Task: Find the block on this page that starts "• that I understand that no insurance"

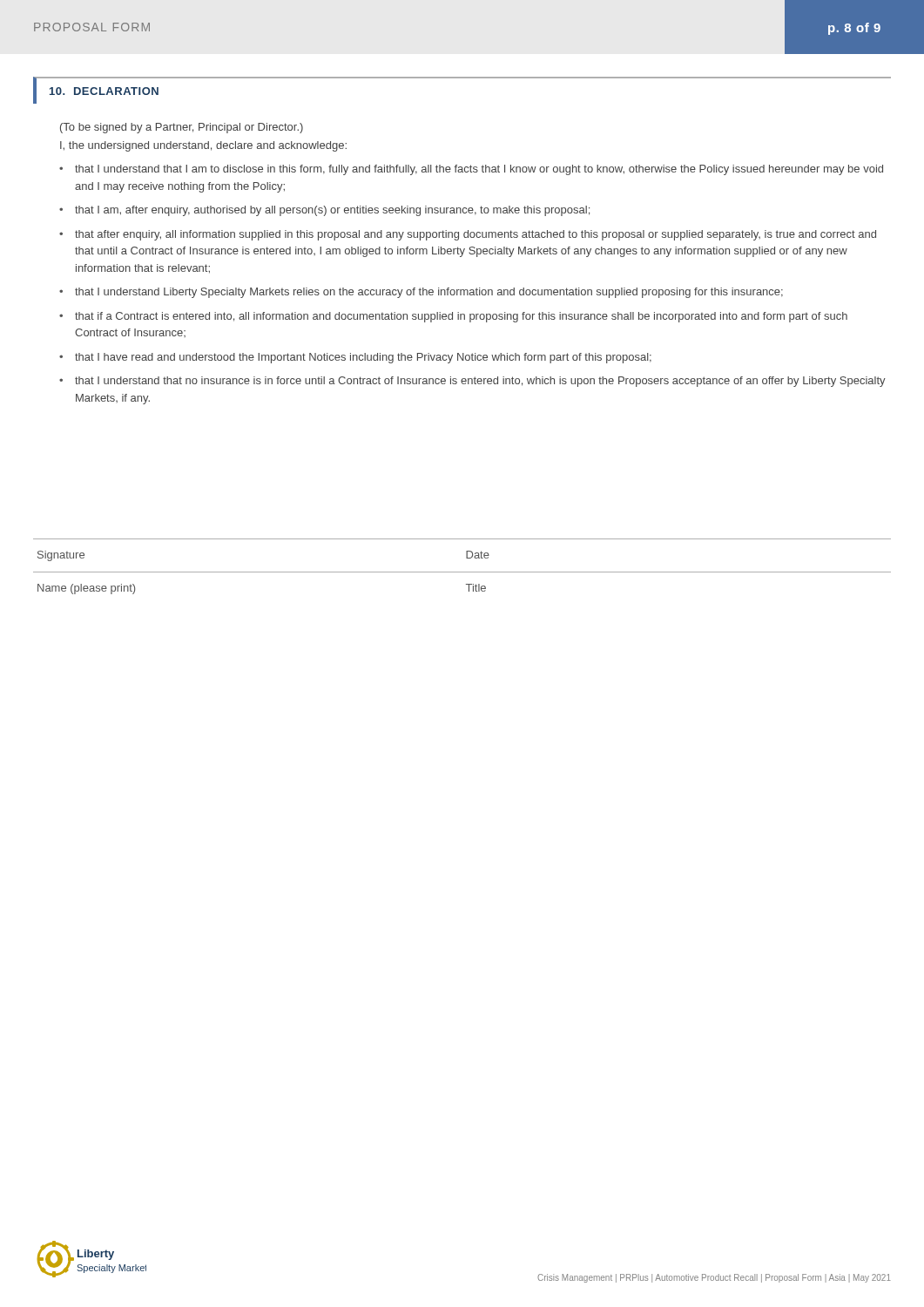Action: 475,389
